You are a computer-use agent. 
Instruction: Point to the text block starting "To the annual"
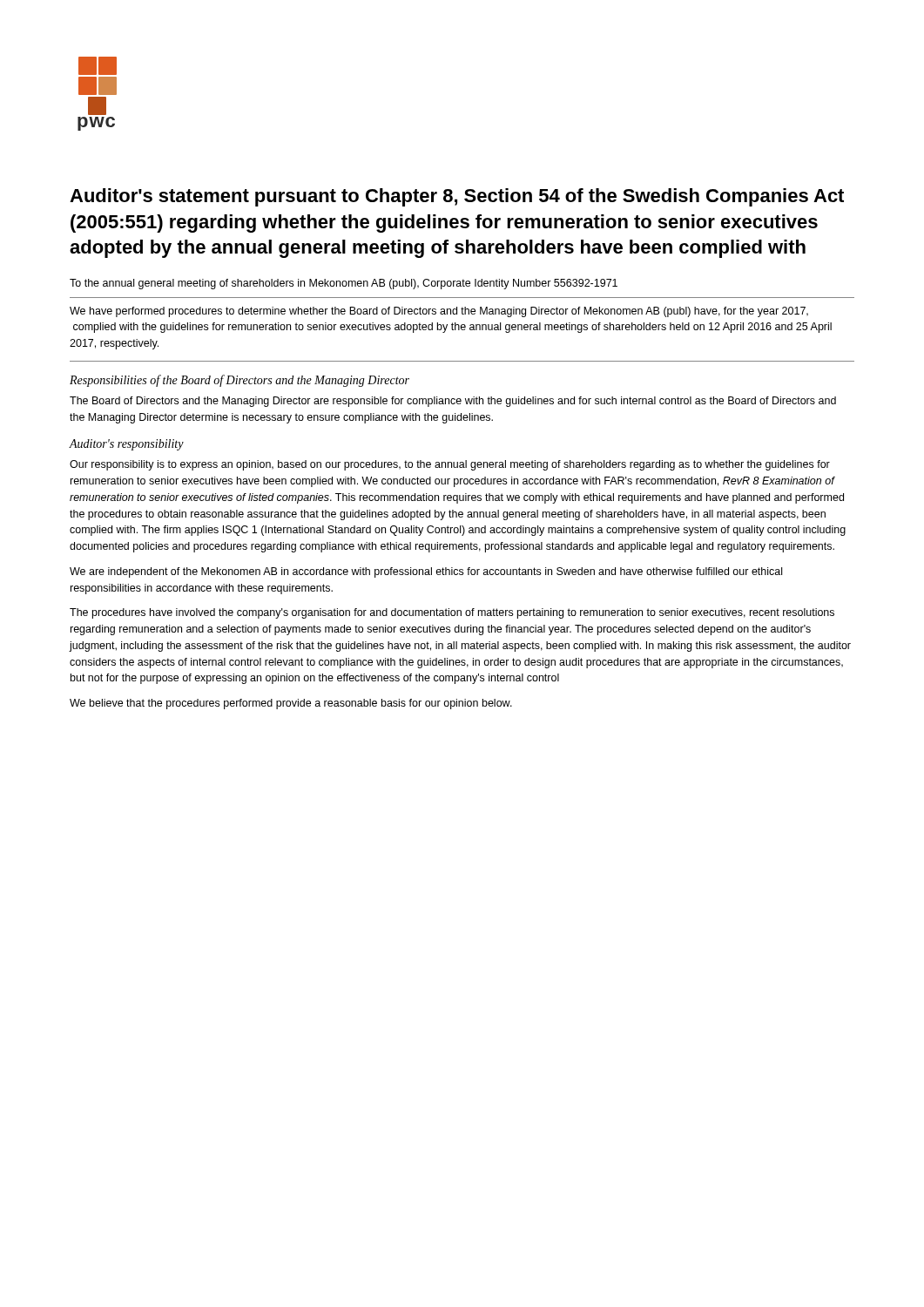(x=344, y=283)
